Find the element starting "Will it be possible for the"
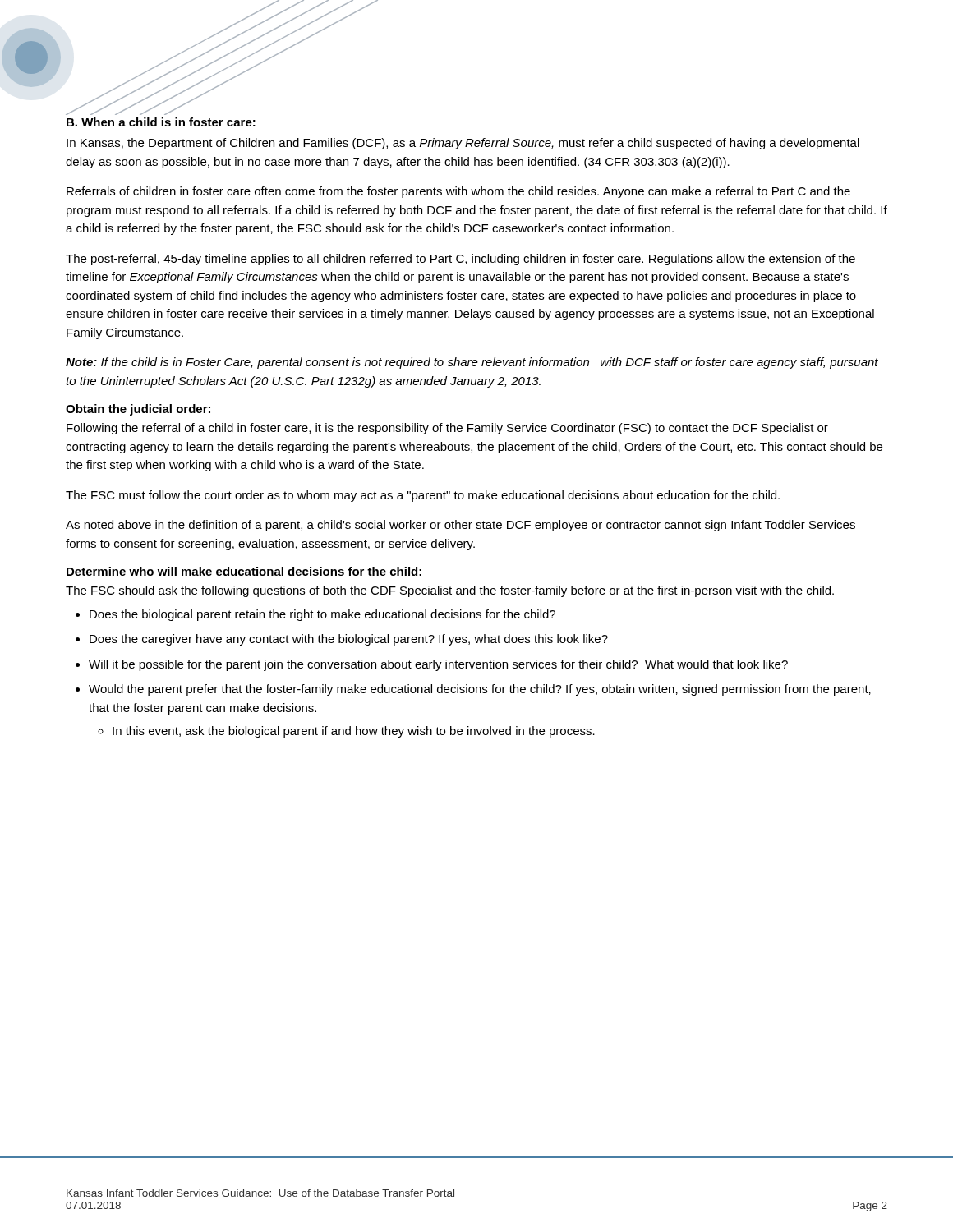The image size is (953, 1232). tap(438, 664)
